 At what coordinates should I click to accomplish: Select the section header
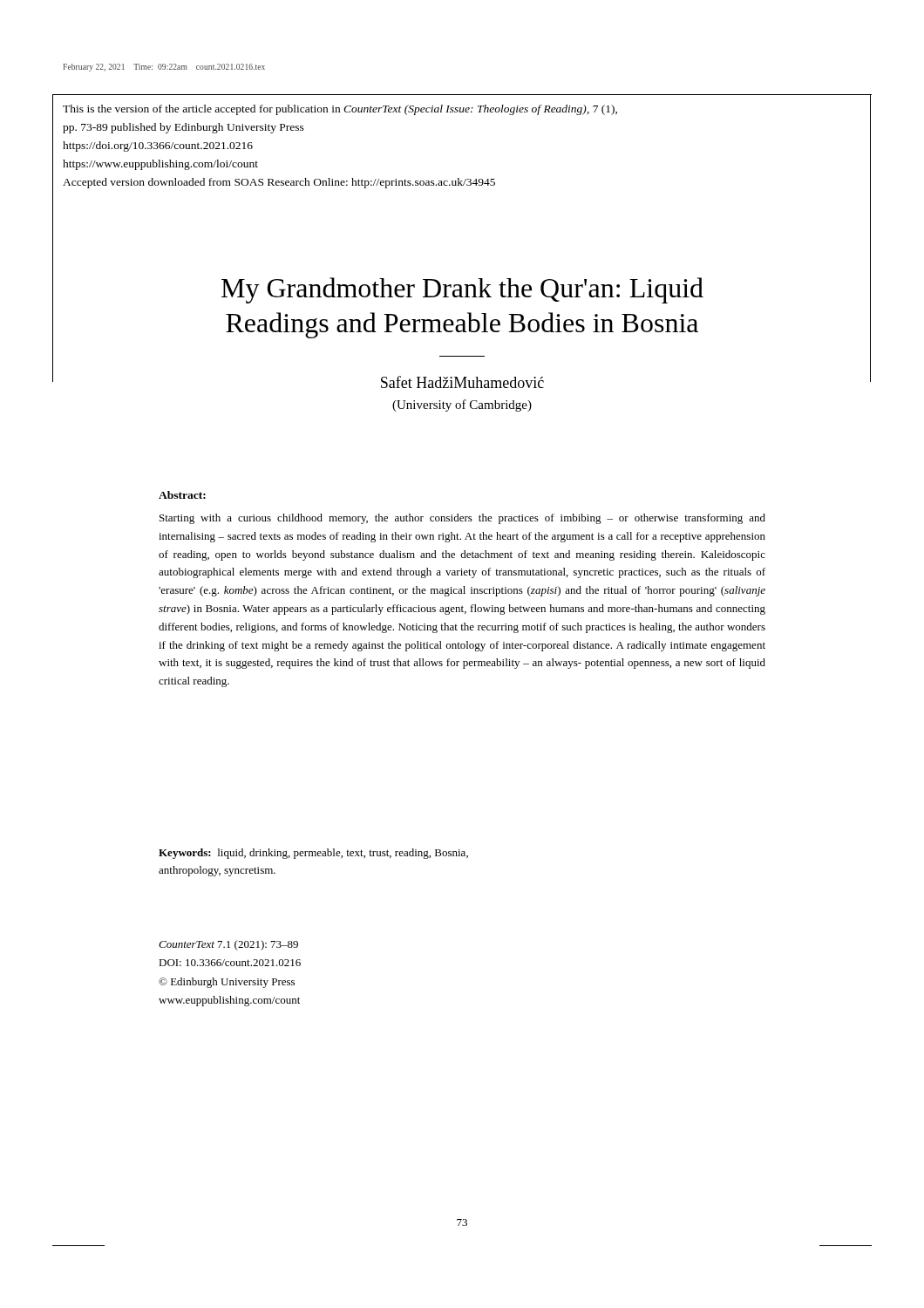point(182,495)
